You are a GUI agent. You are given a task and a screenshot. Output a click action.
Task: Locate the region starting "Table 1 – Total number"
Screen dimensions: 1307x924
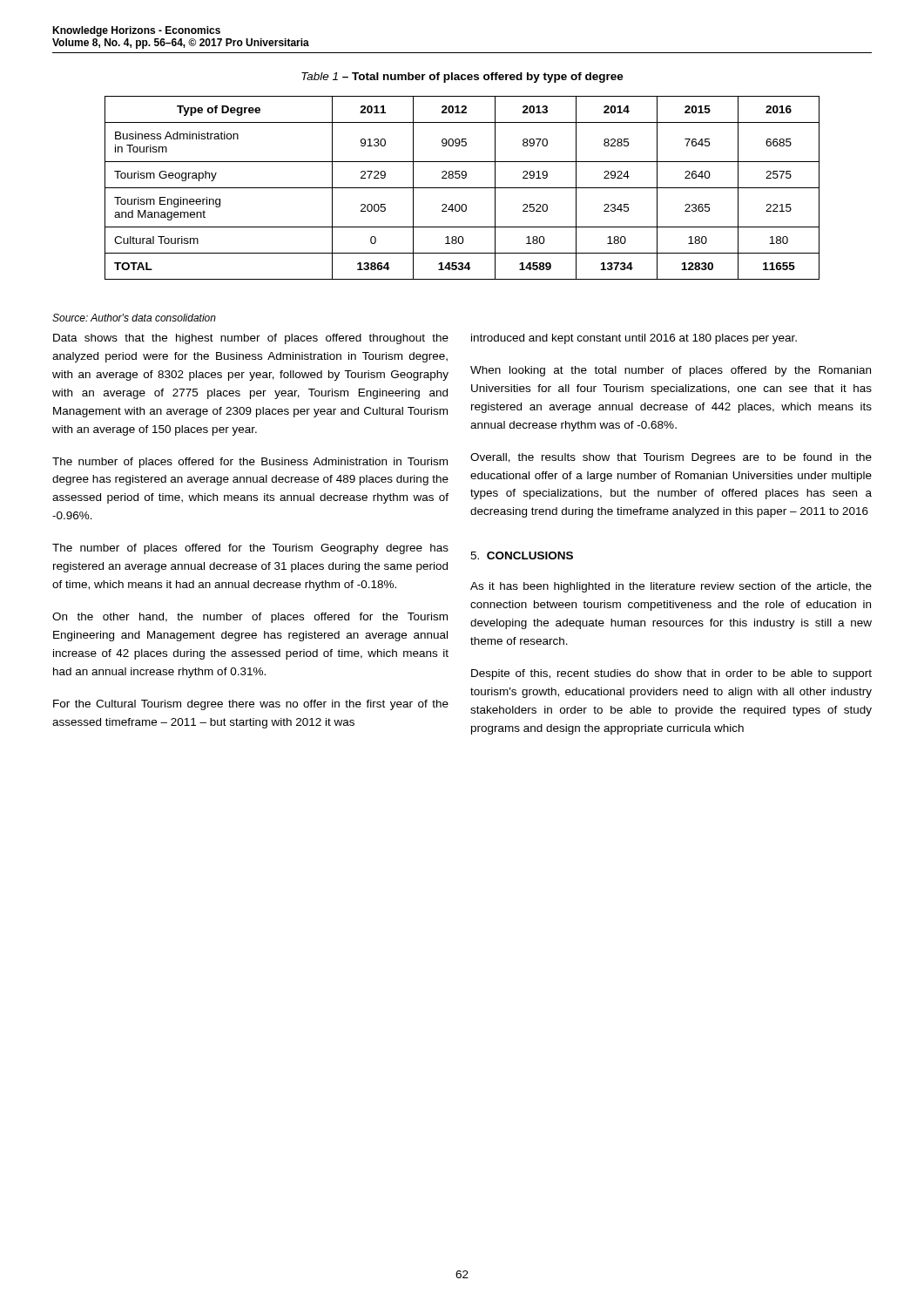pos(462,76)
